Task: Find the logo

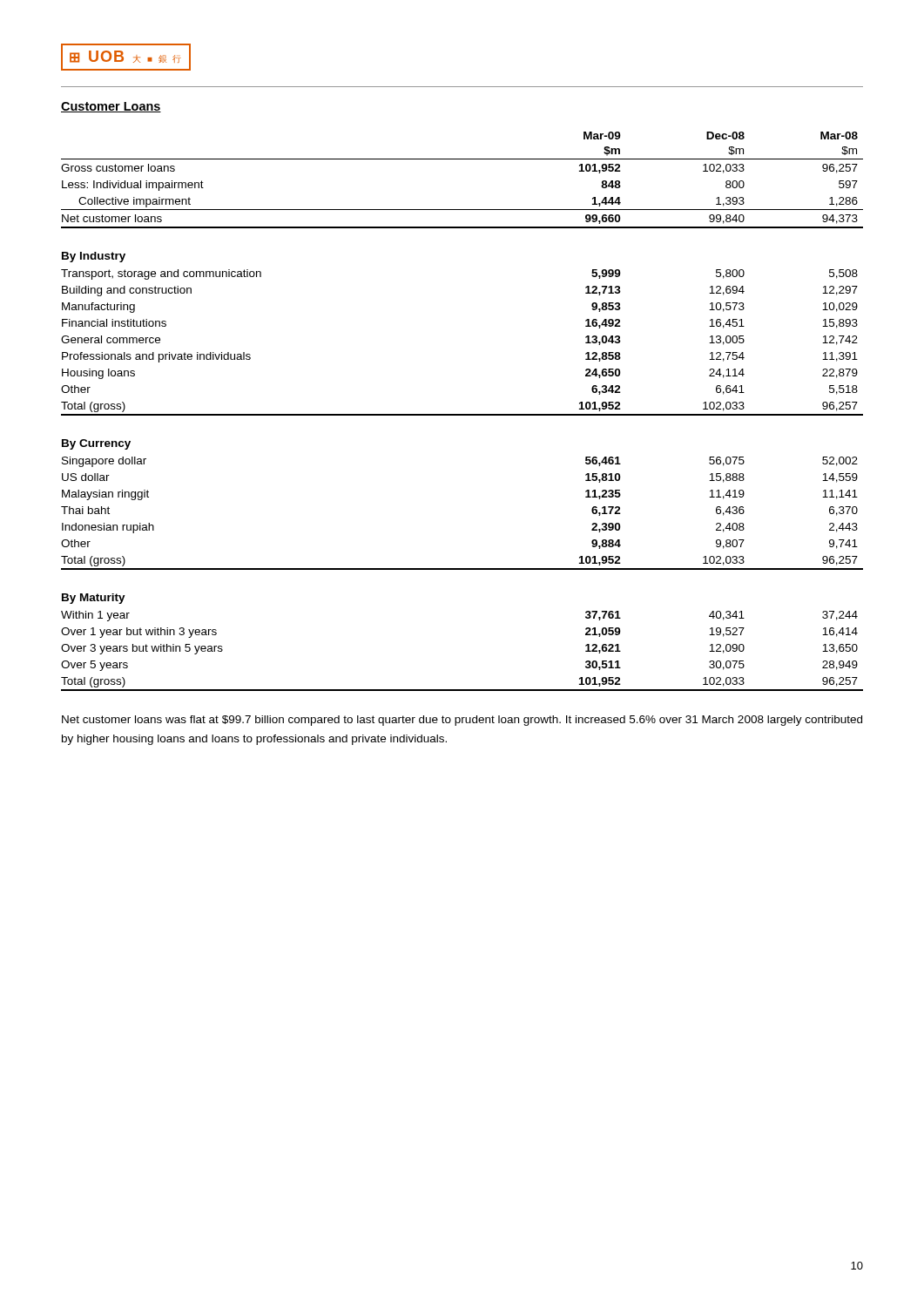Action: 462,57
